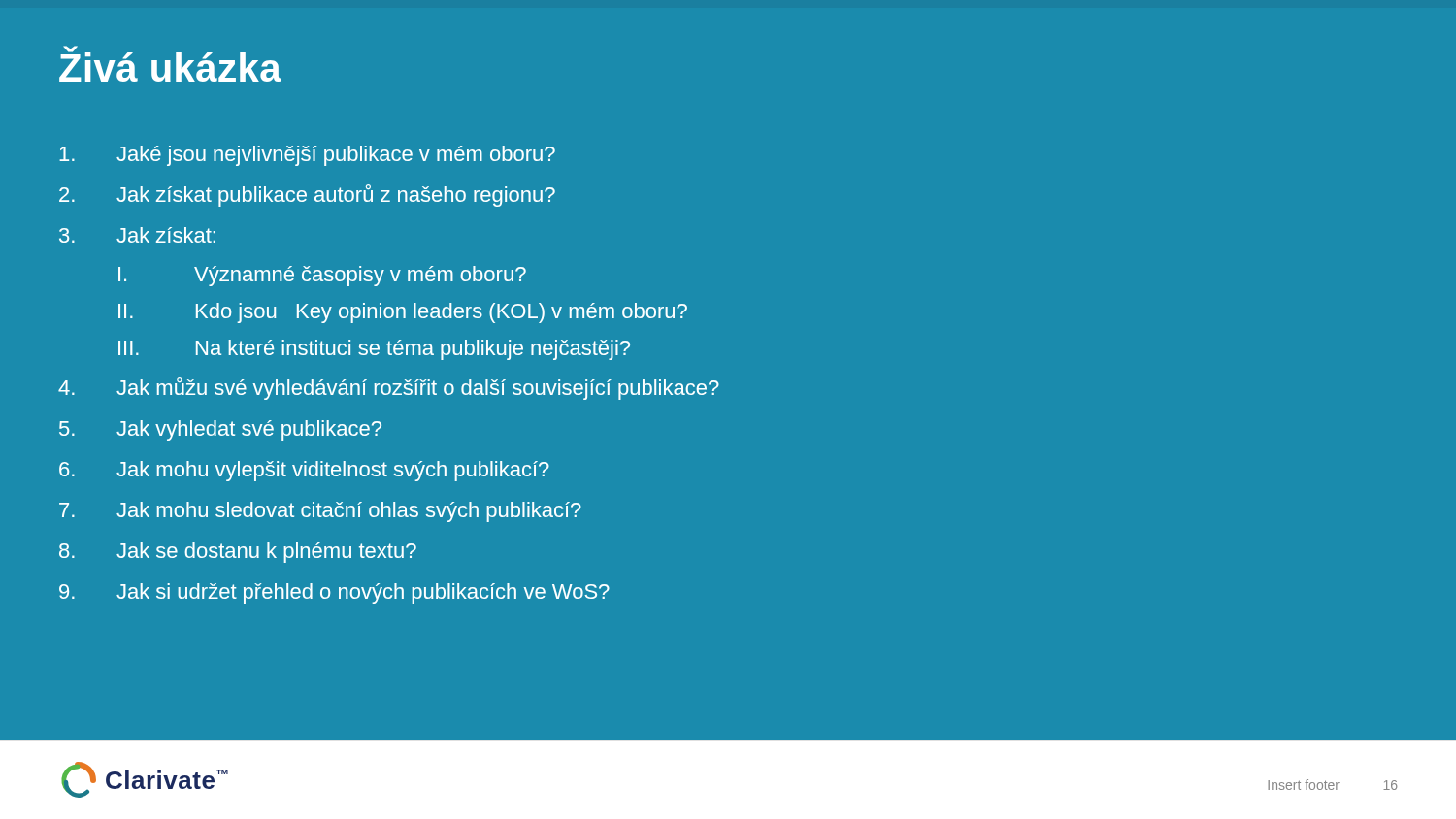
Task: Find the block starting "7. Jak mohu"
Action: (320, 512)
